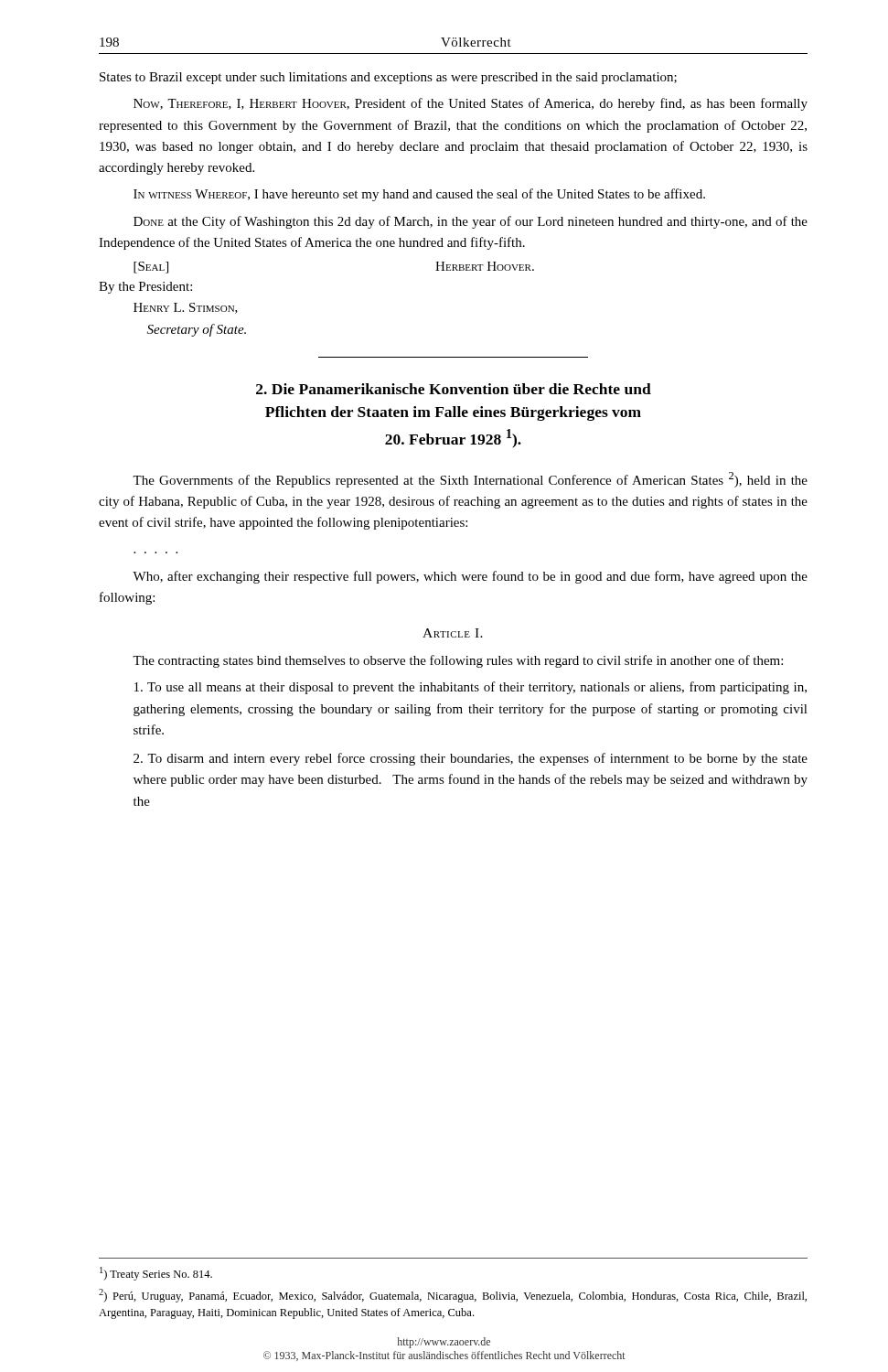Screen dimensions: 1372x888
Task: Locate the text "[Seal] Herbert Hoover. x"
Action: point(470,267)
